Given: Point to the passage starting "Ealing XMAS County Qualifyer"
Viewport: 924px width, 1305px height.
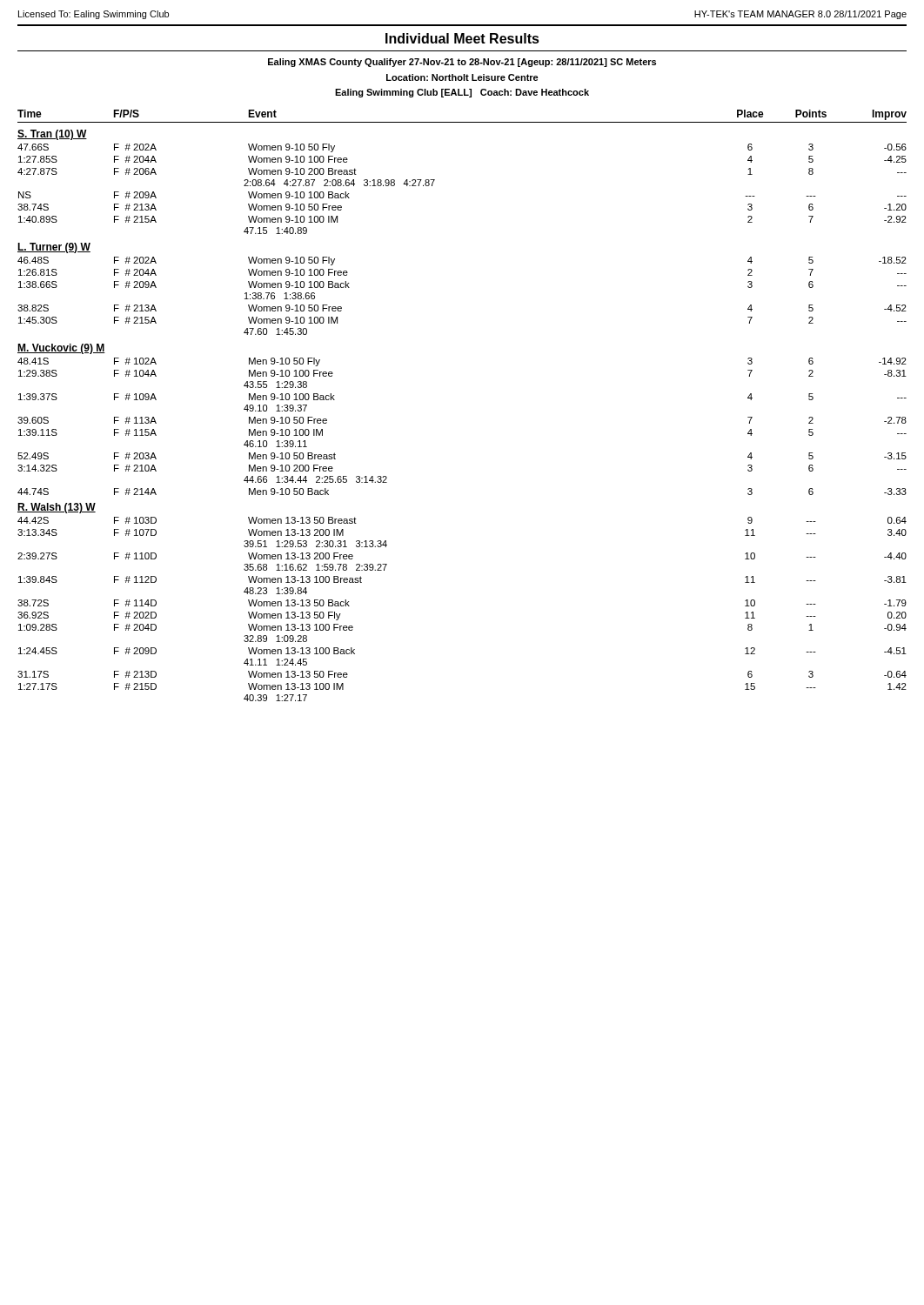Looking at the screenshot, I should pos(462,77).
